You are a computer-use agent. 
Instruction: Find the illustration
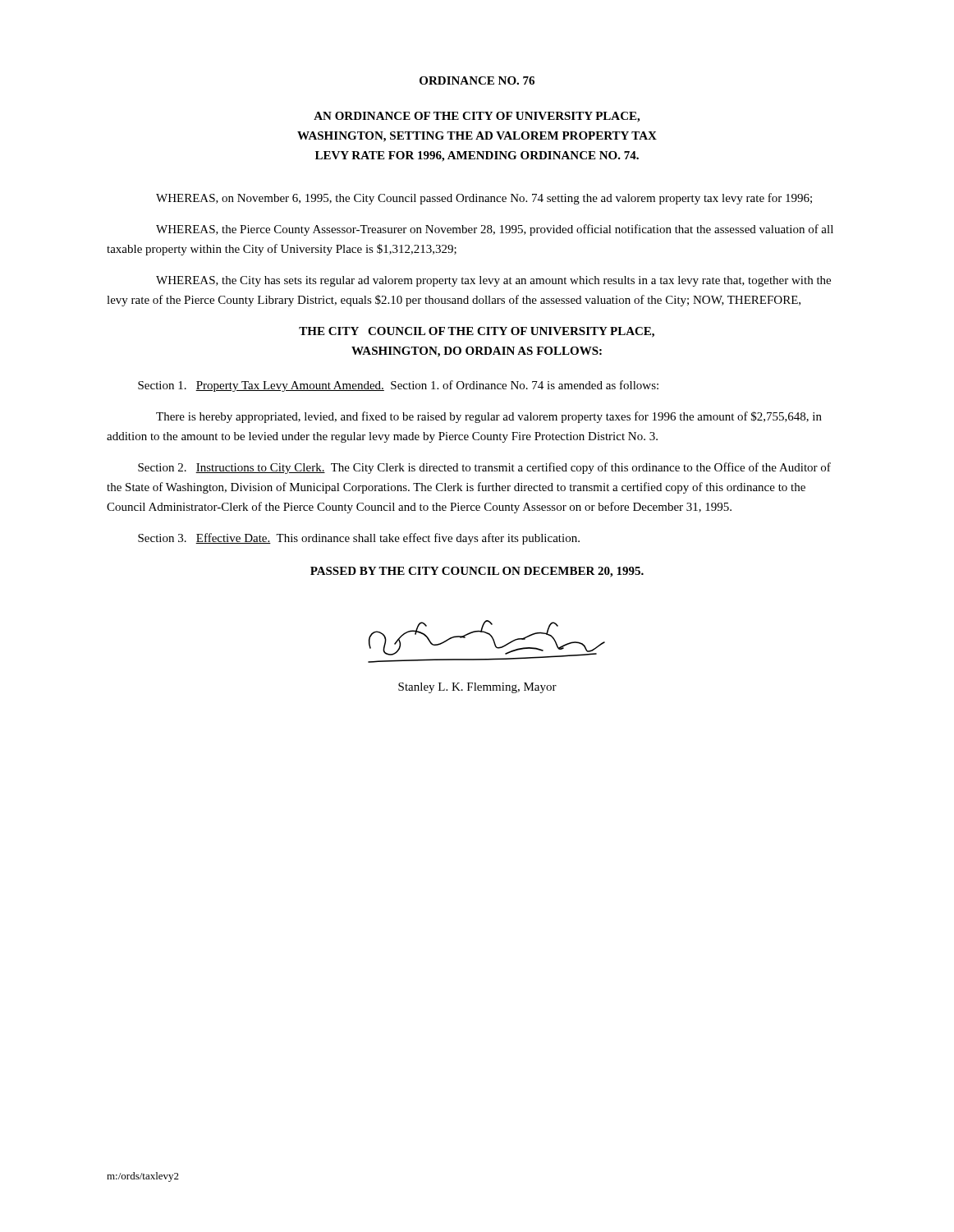[477, 641]
